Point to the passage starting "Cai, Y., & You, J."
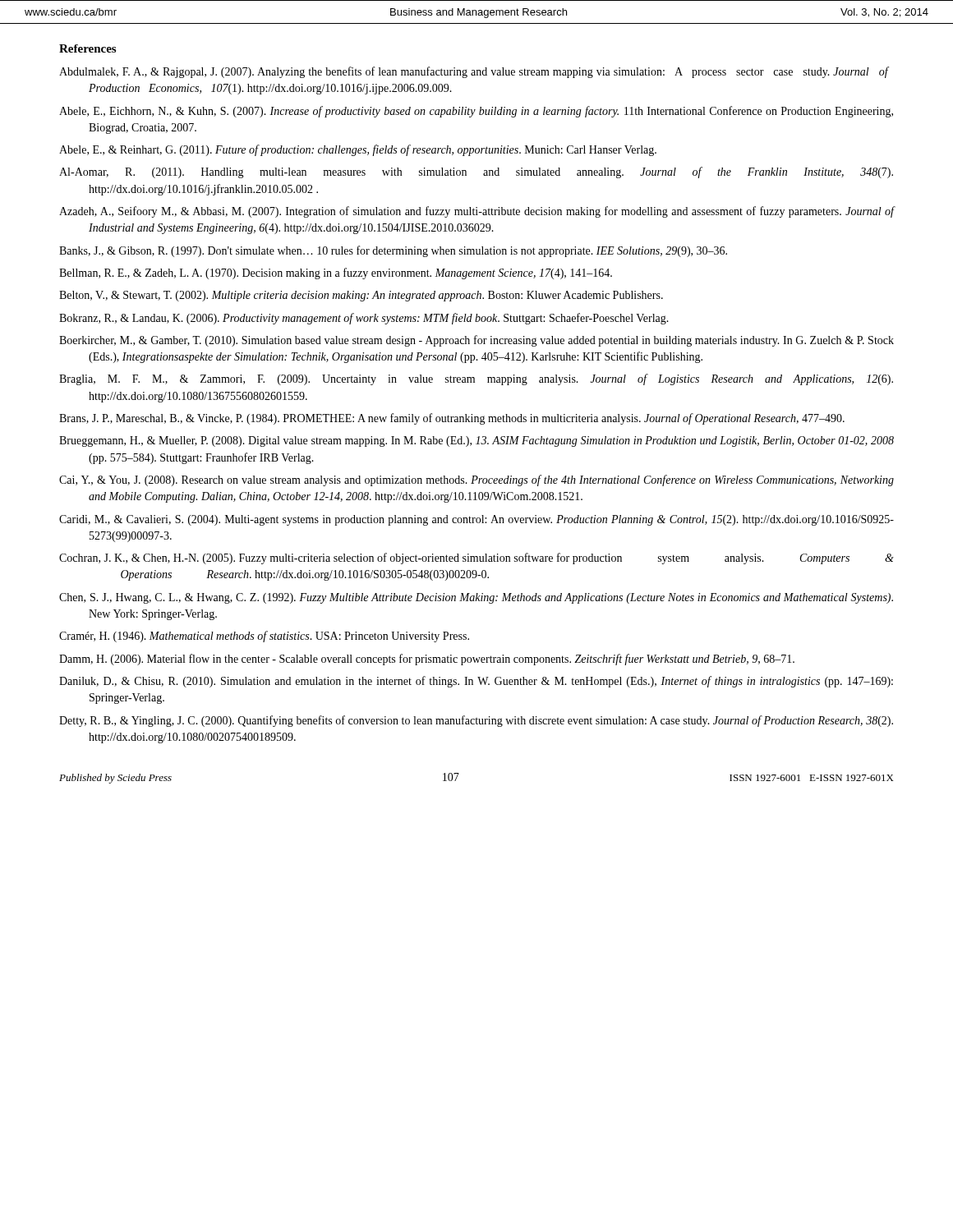 [476, 488]
